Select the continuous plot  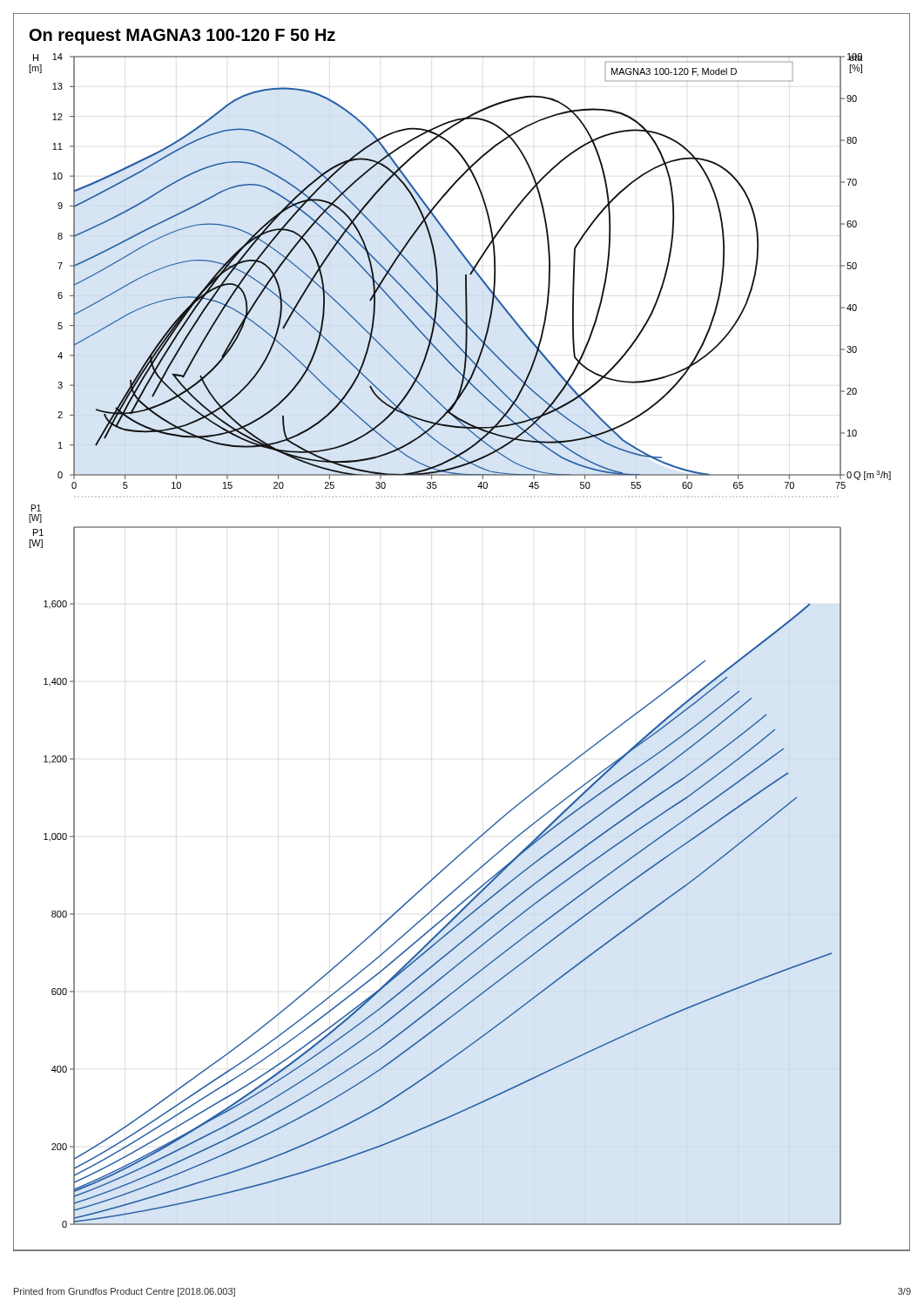pyautogui.click(x=462, y=645)
